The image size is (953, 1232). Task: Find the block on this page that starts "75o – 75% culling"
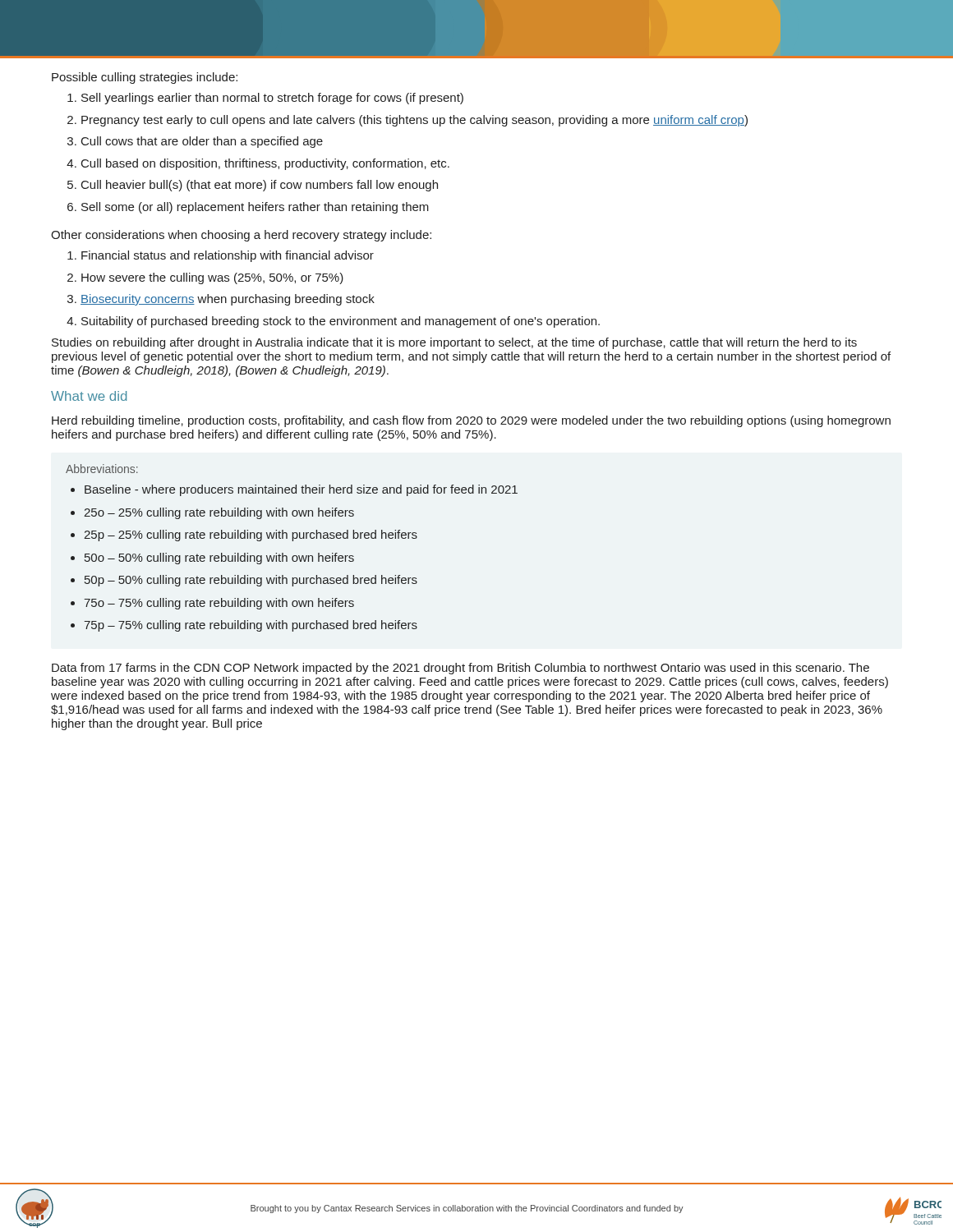219,602
